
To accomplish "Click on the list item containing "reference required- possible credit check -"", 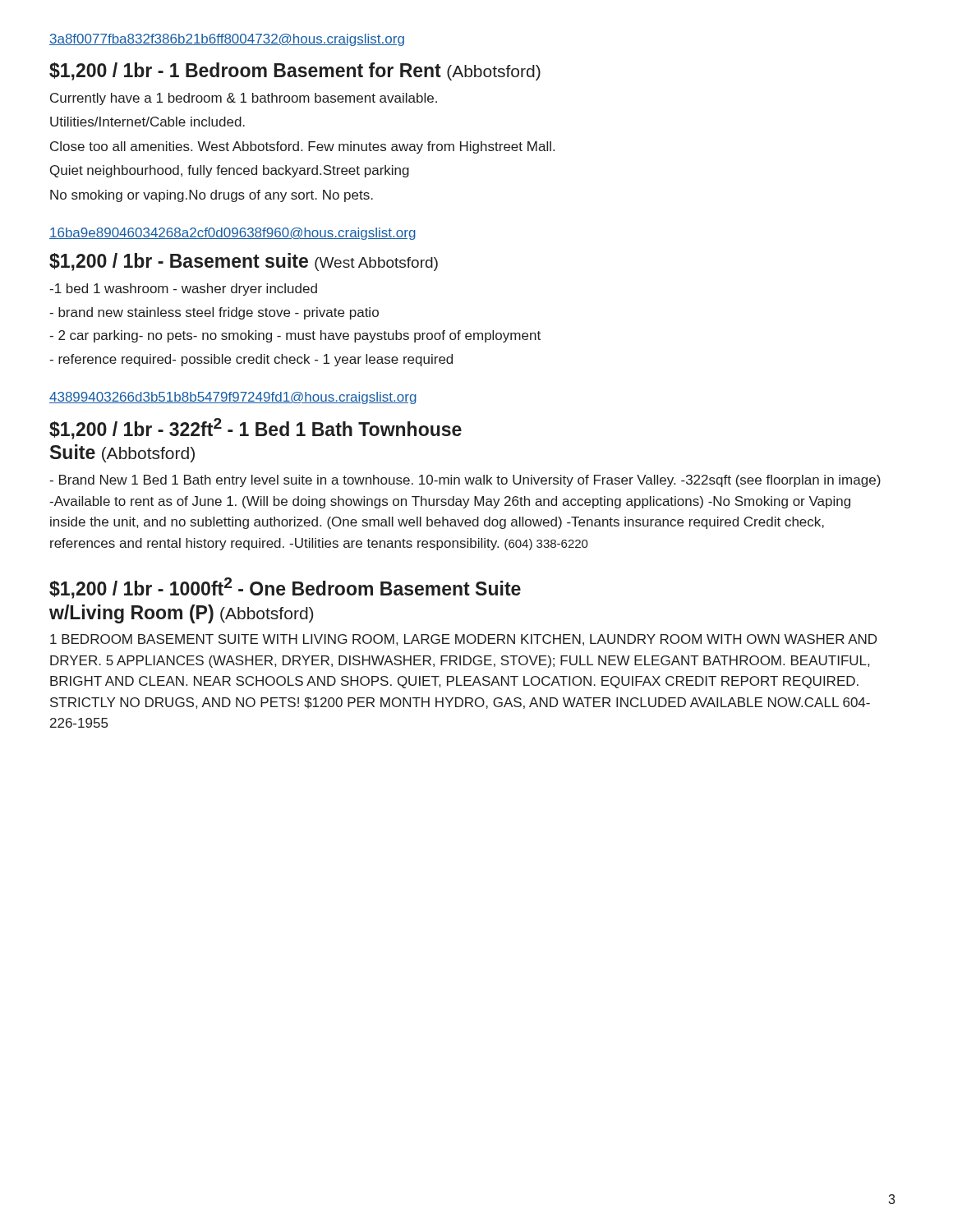I will coord(251,359).
